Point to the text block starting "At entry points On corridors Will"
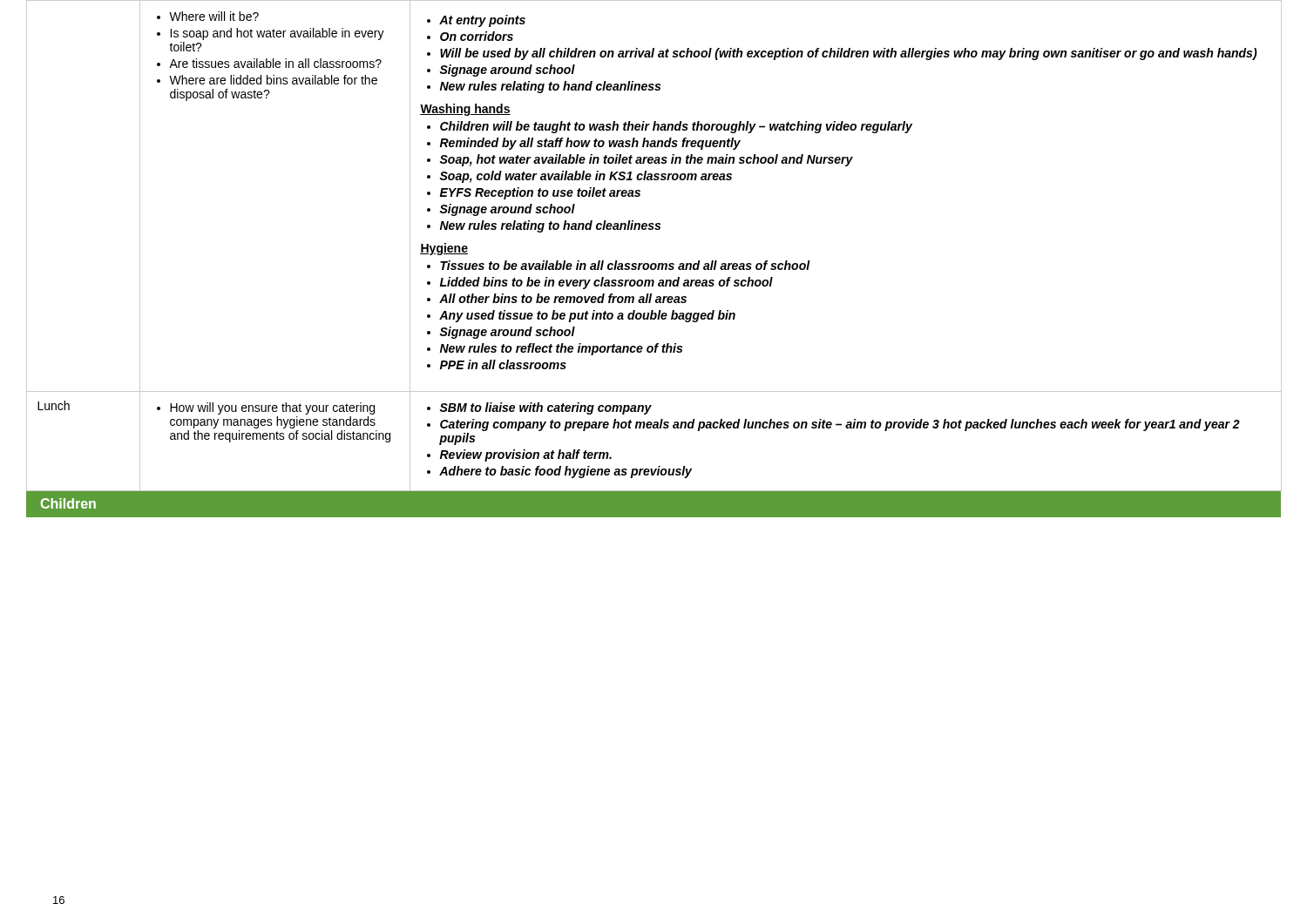 click(x=845, y=53)
